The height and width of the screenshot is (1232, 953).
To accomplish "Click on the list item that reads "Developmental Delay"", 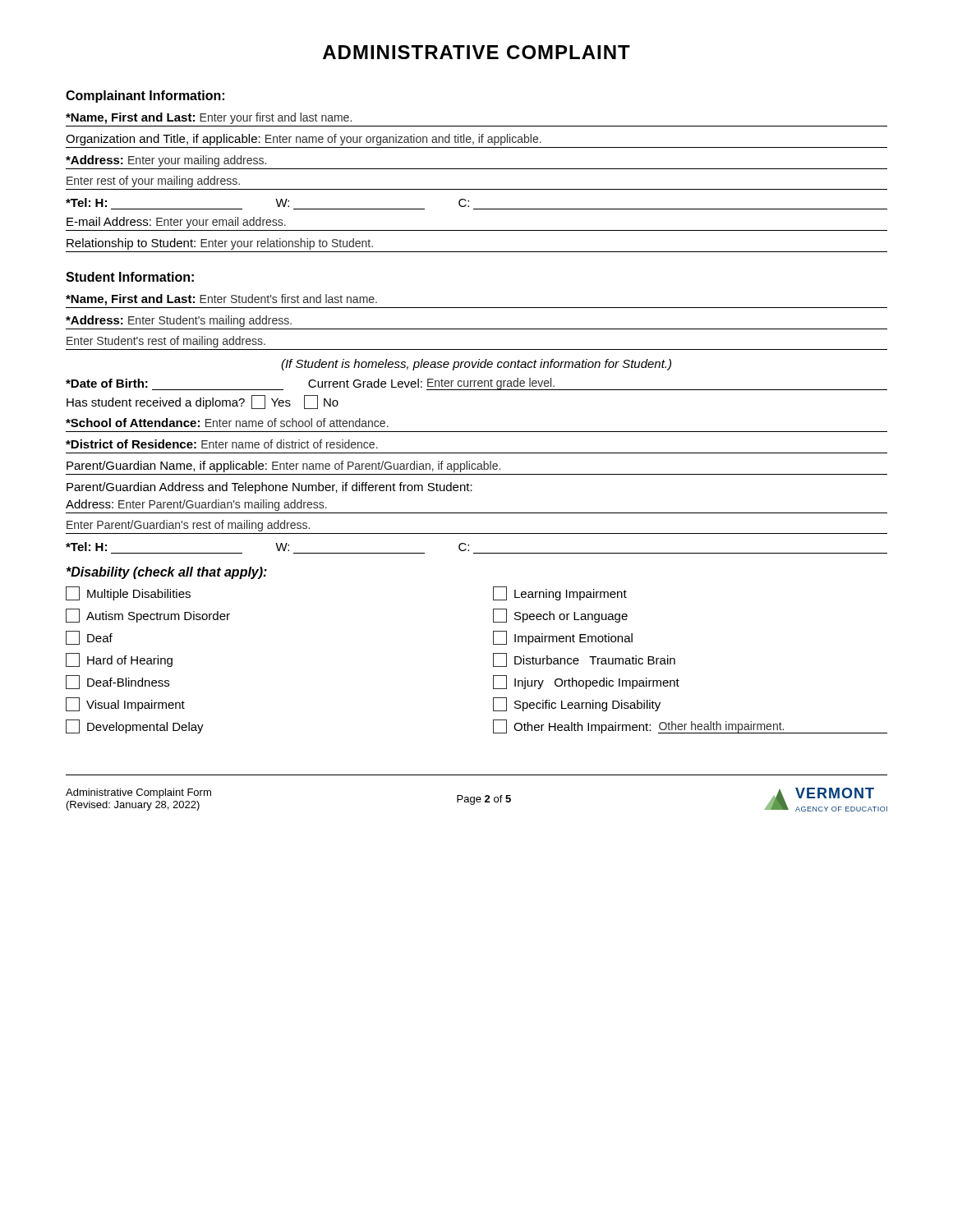I will tap(135, 726).
